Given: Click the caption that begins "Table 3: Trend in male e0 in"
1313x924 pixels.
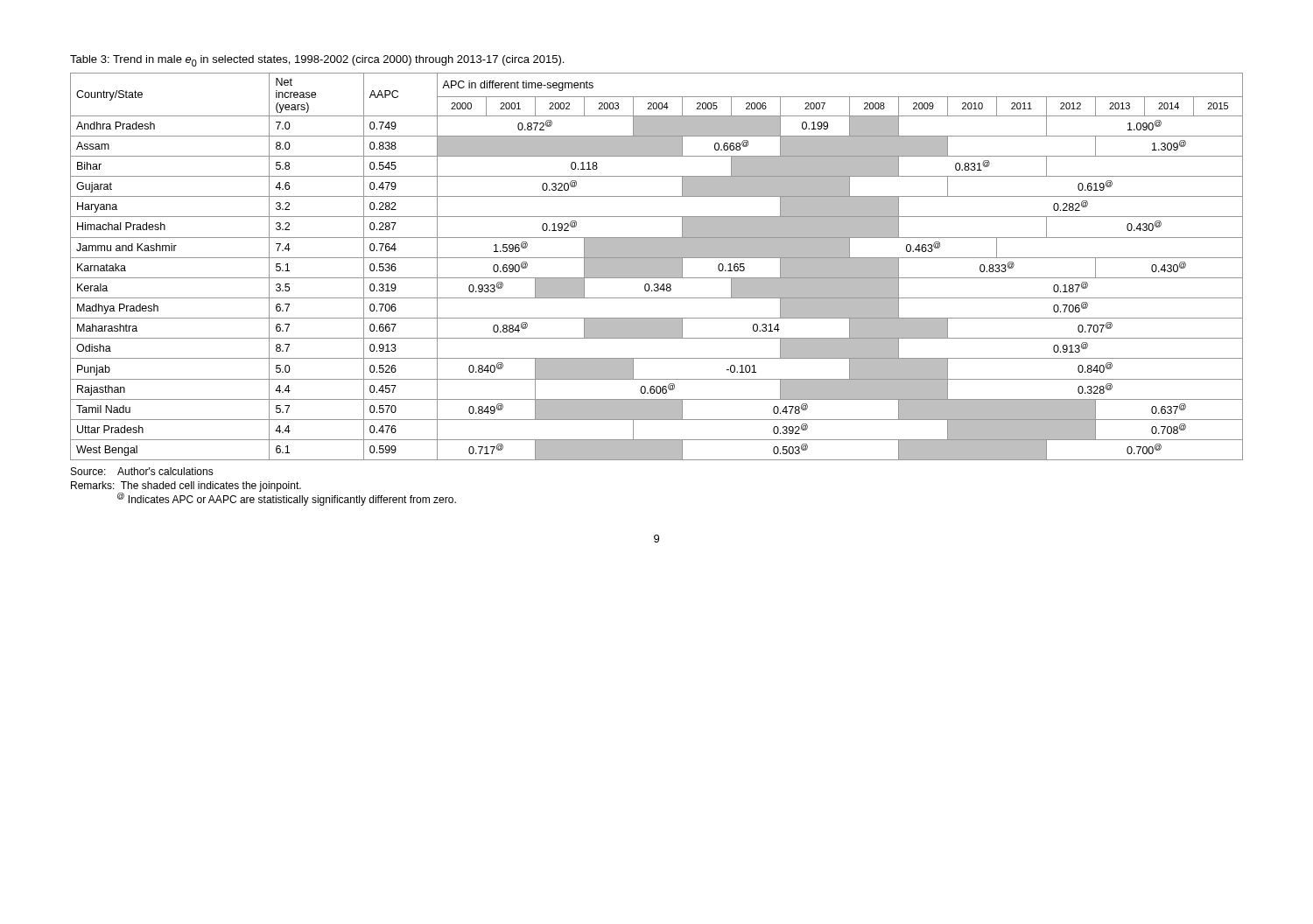Looking at the screenshot, I should pos(317,60).
